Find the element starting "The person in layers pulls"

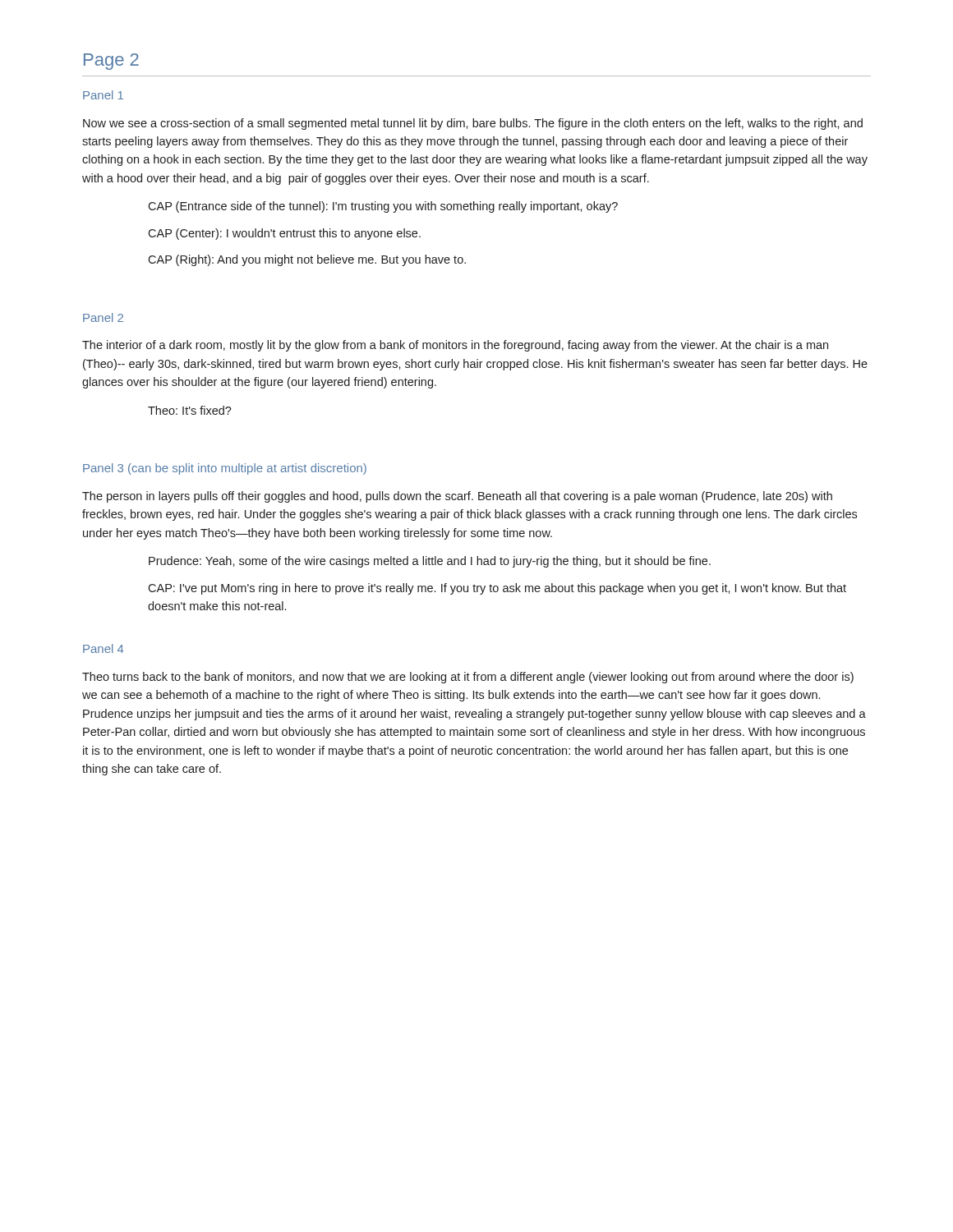click(476, 514)
